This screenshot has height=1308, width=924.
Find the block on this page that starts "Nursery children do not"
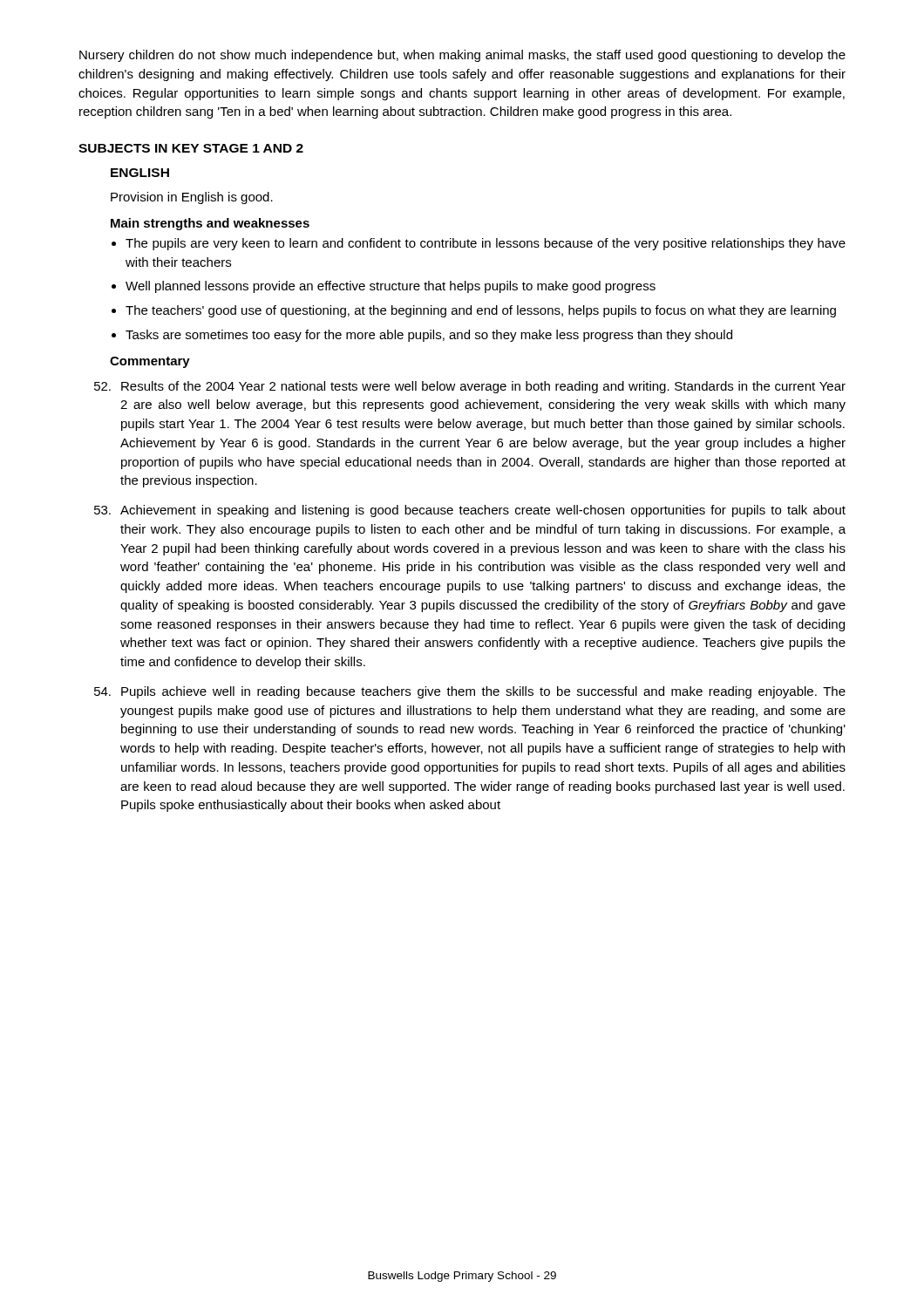click(462, 83)
